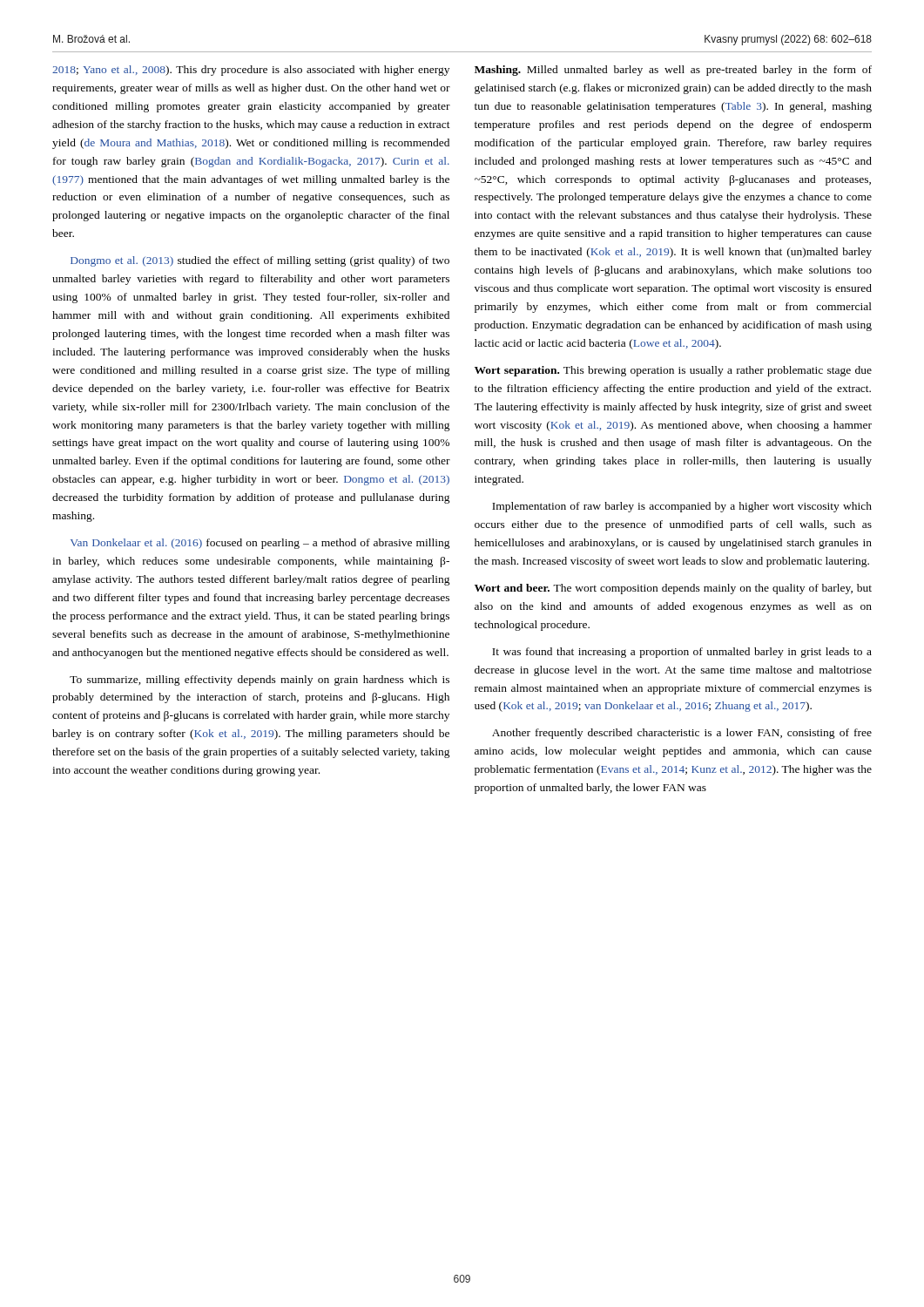Find the block on this page that starts "Van Donkelaar et al. (2016) focused"
The image size is (924, 1307).
click(x=251, y=598)
